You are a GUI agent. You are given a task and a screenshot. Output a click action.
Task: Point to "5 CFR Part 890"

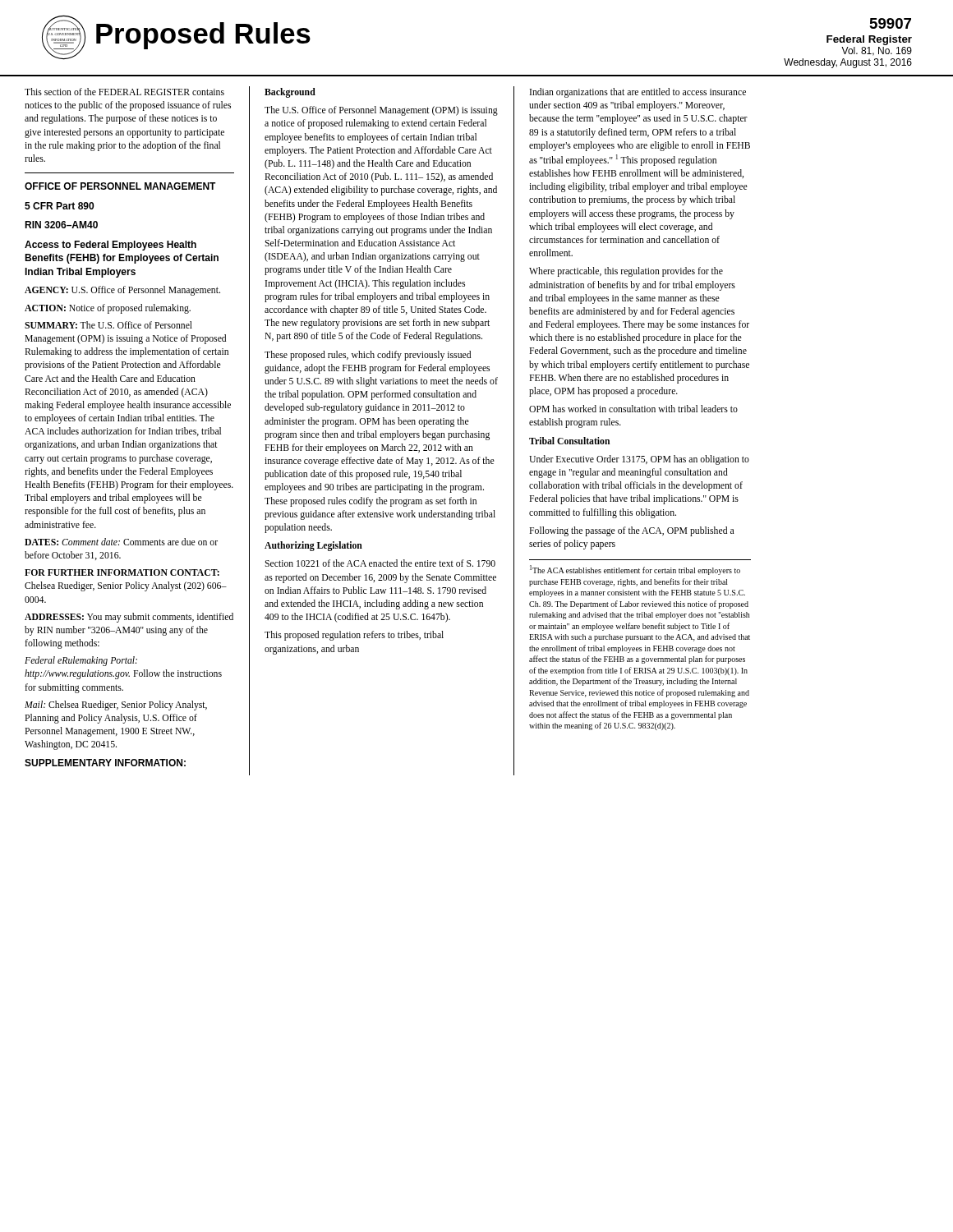[59, 206]
